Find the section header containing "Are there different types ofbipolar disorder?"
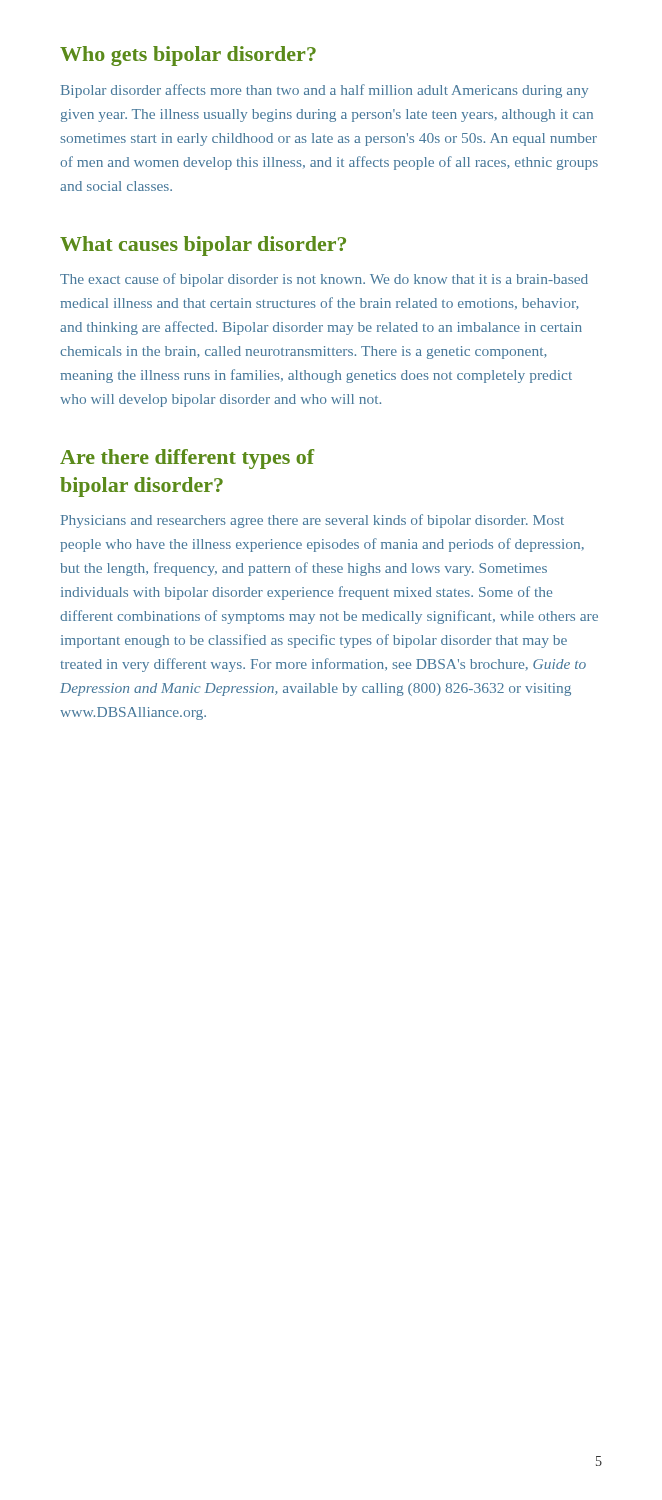 pos(187,459)
